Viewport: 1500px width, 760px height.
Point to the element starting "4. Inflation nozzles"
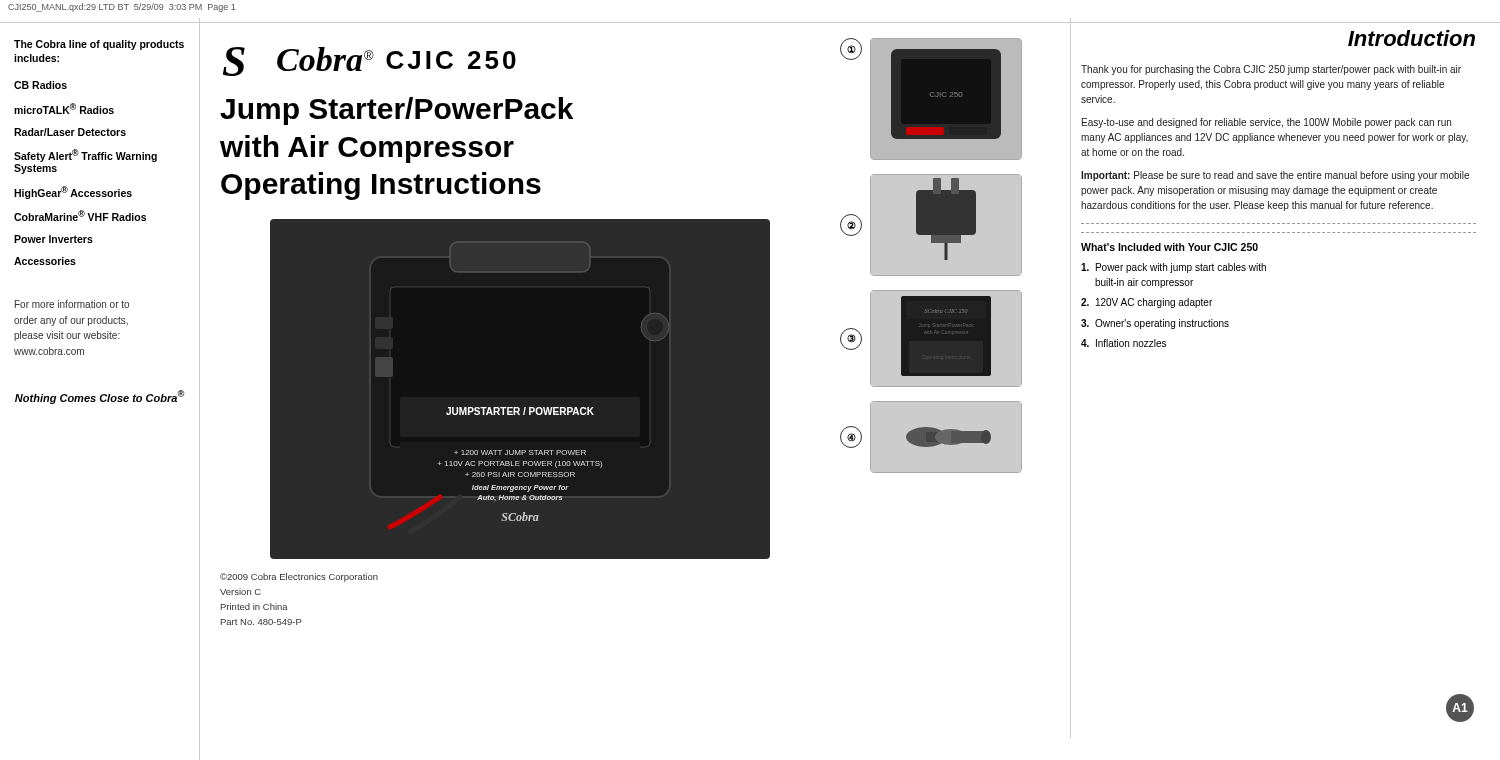point(1124,343)
